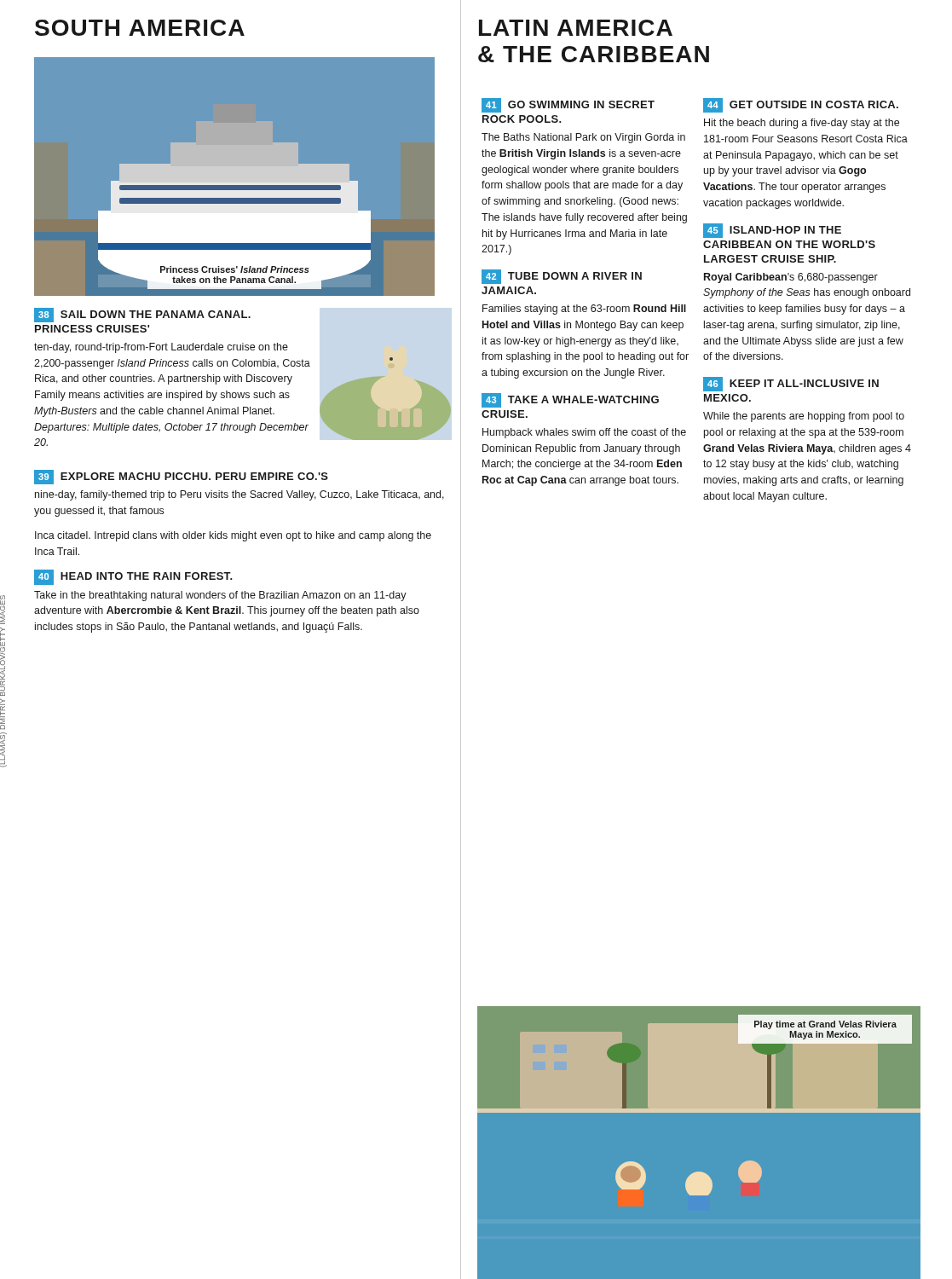Where is the passage that starts "44 Get Outside in Costa"?
The image size is (952, 1279).
(808, 155)
